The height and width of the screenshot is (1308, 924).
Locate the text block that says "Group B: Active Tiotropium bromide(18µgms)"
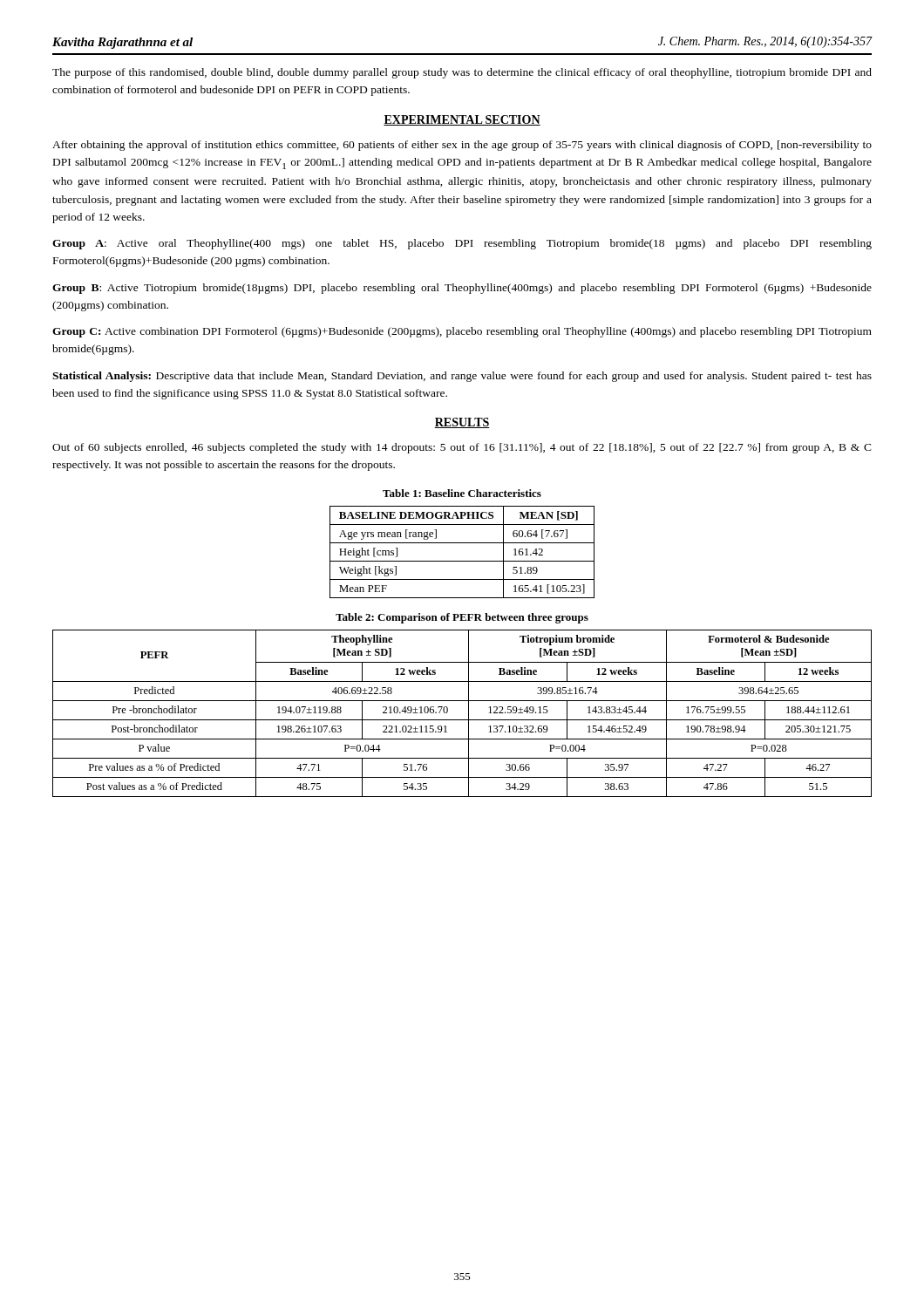(x=462, y=296)
